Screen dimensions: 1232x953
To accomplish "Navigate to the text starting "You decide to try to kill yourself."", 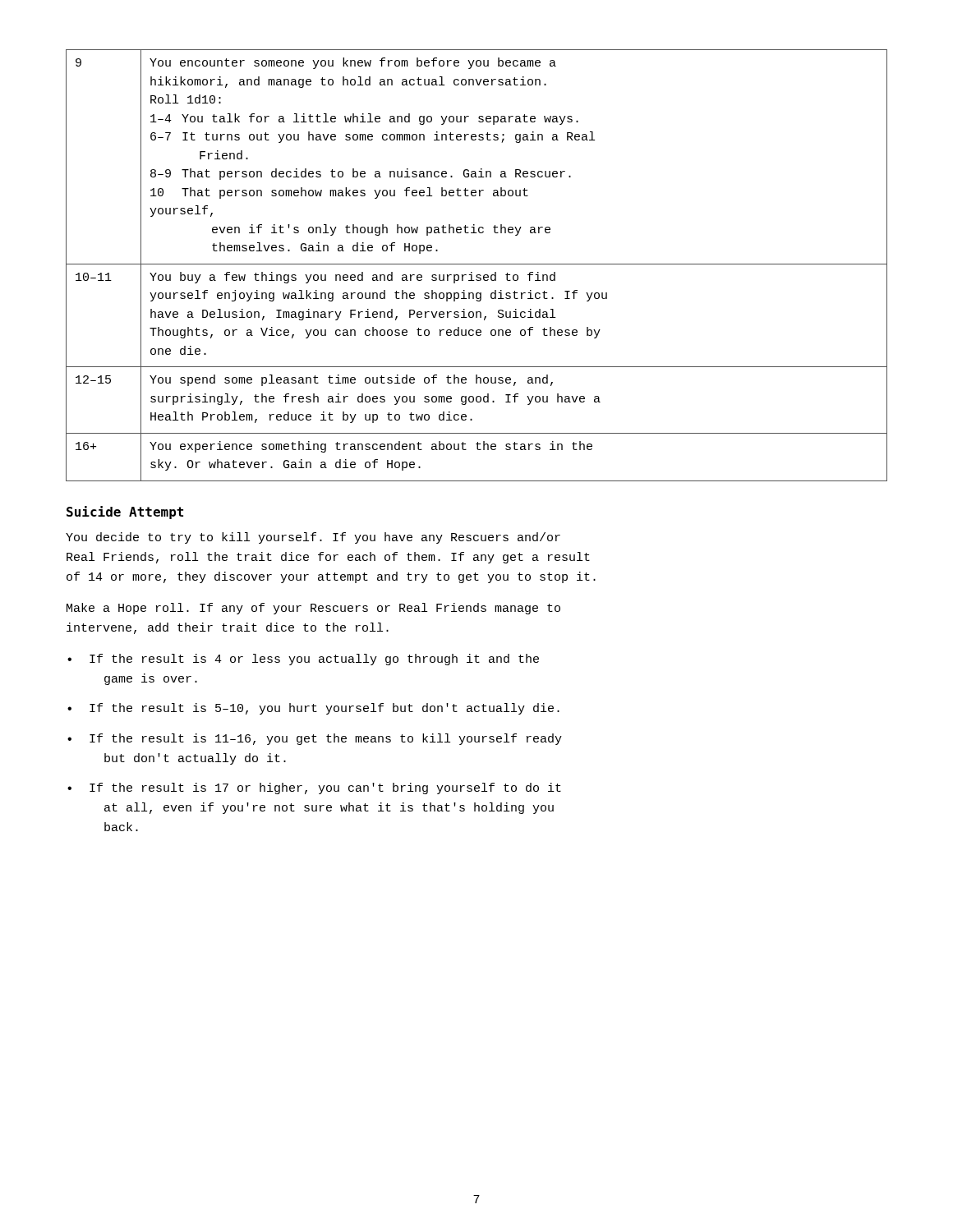I will pyautogui.click(x=476, y=558).
